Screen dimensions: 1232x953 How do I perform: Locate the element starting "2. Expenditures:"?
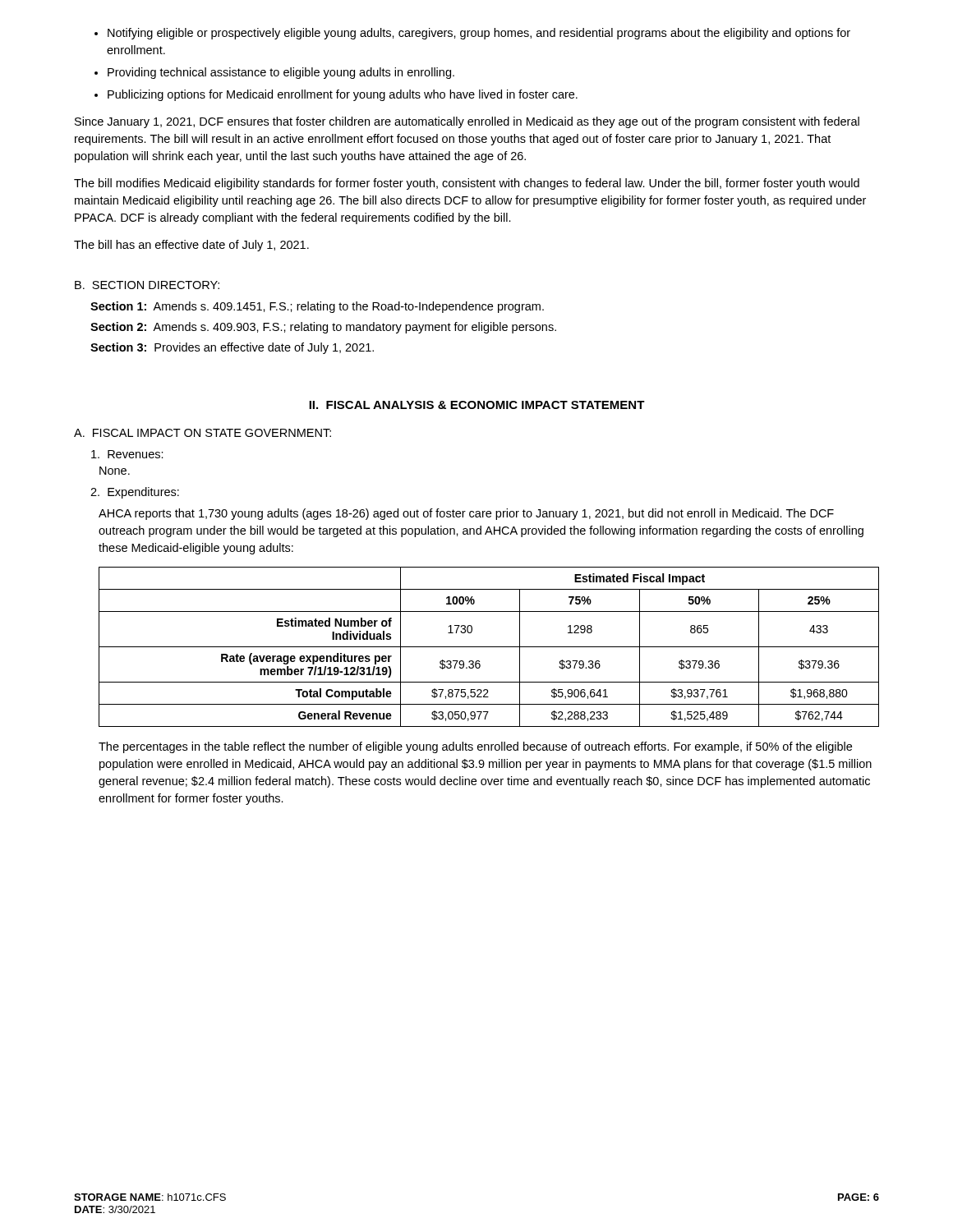tap(135, 492)
